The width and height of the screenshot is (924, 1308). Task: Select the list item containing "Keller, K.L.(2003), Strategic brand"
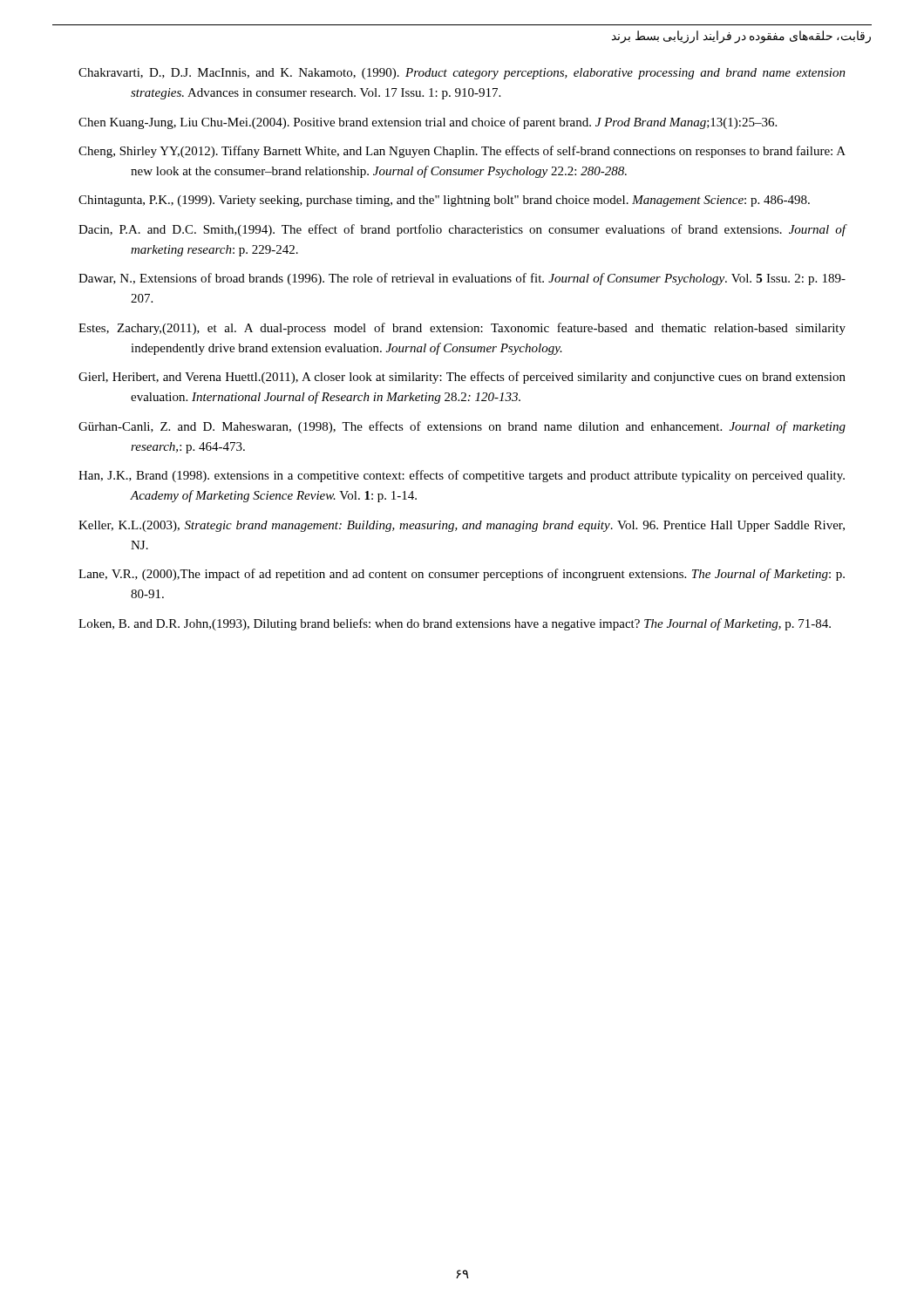coord(462,535)
